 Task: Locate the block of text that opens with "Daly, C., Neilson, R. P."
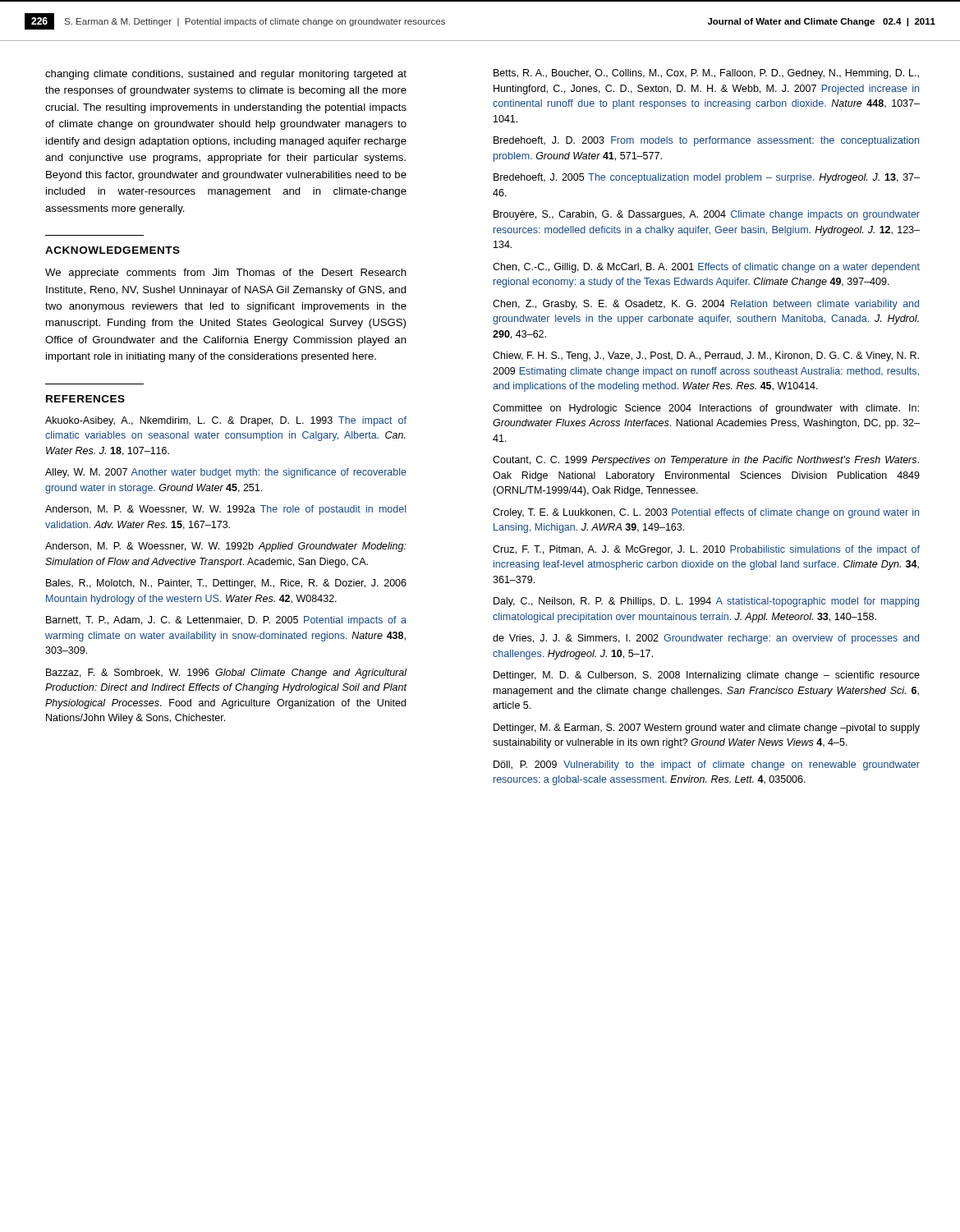pos(706,609)
